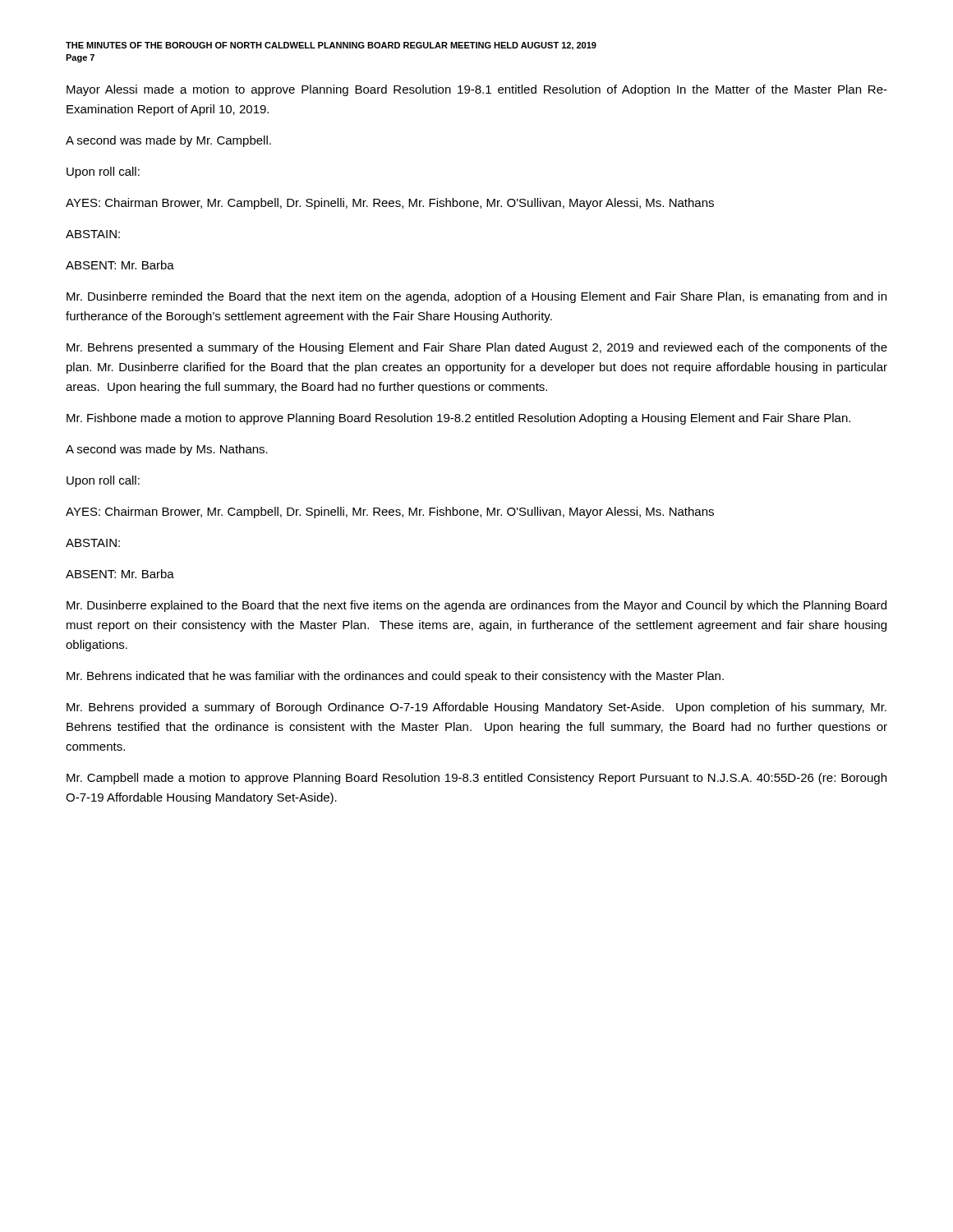Where is the passage that starts "Mr. Campbell made a motion to approve Planning"?
This screenshot has height=1232, width=953.
coord(476,787)
